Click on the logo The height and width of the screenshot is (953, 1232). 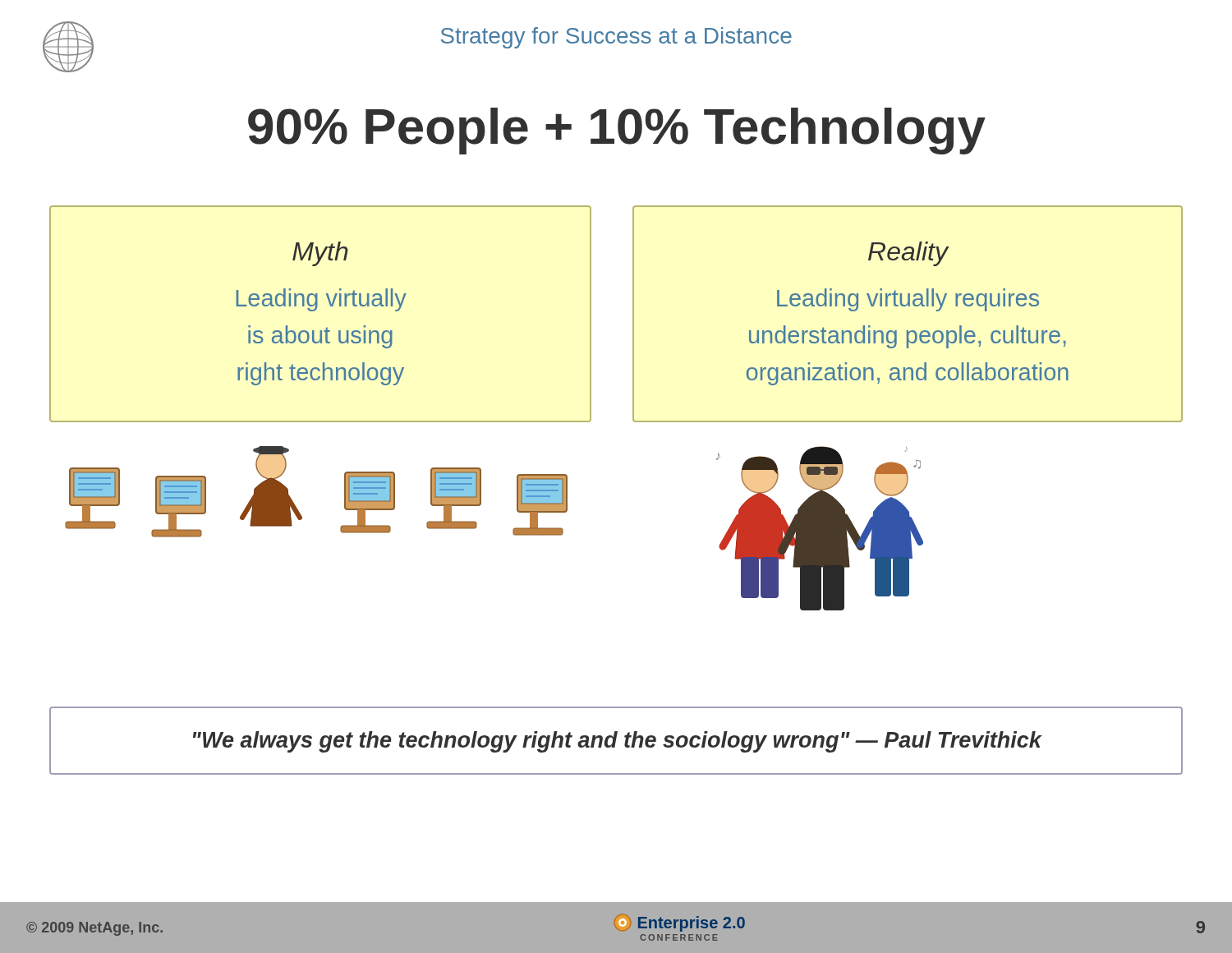(x=68, y=49)
